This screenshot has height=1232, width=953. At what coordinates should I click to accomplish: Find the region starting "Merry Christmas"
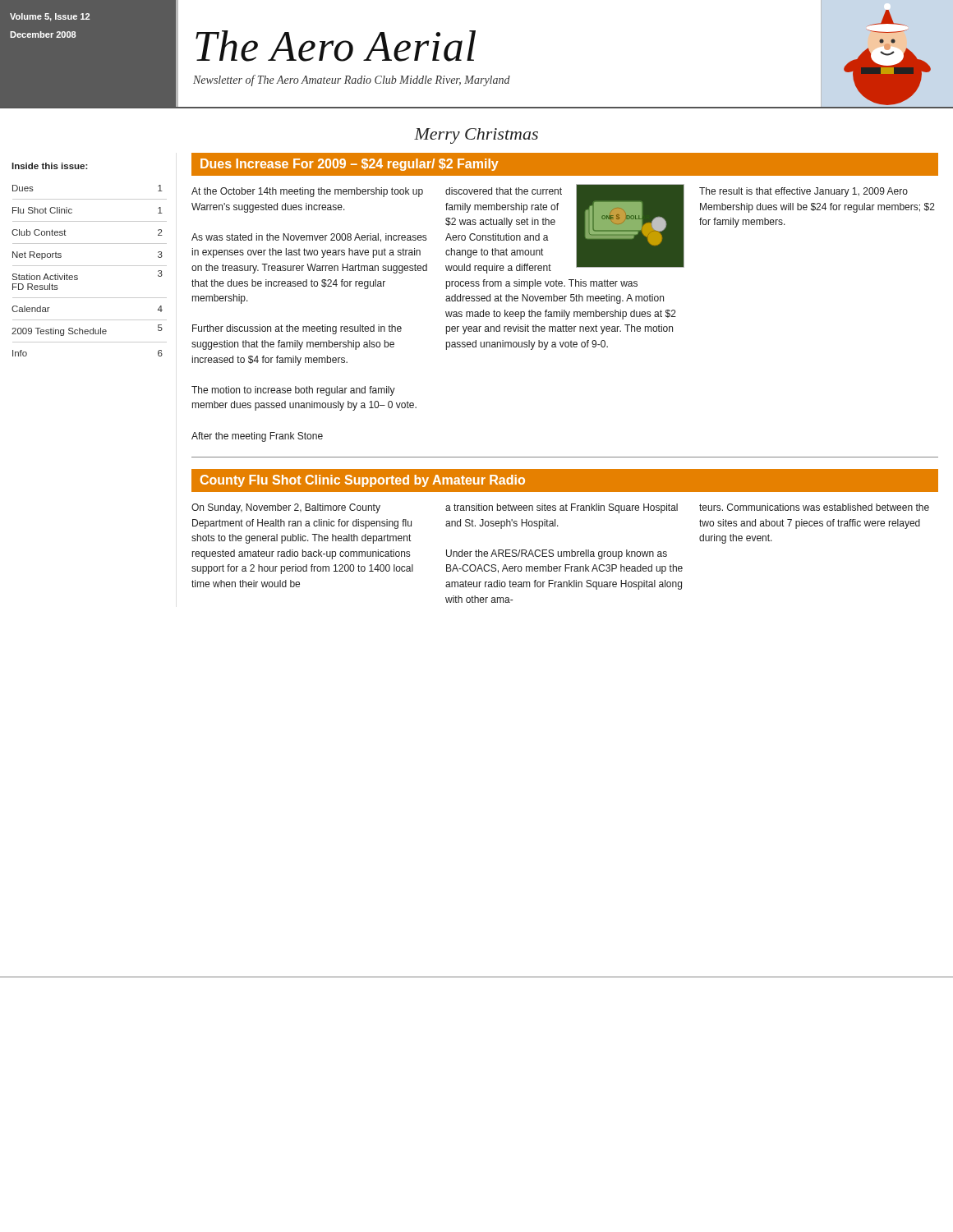click(x=476, y=133)
